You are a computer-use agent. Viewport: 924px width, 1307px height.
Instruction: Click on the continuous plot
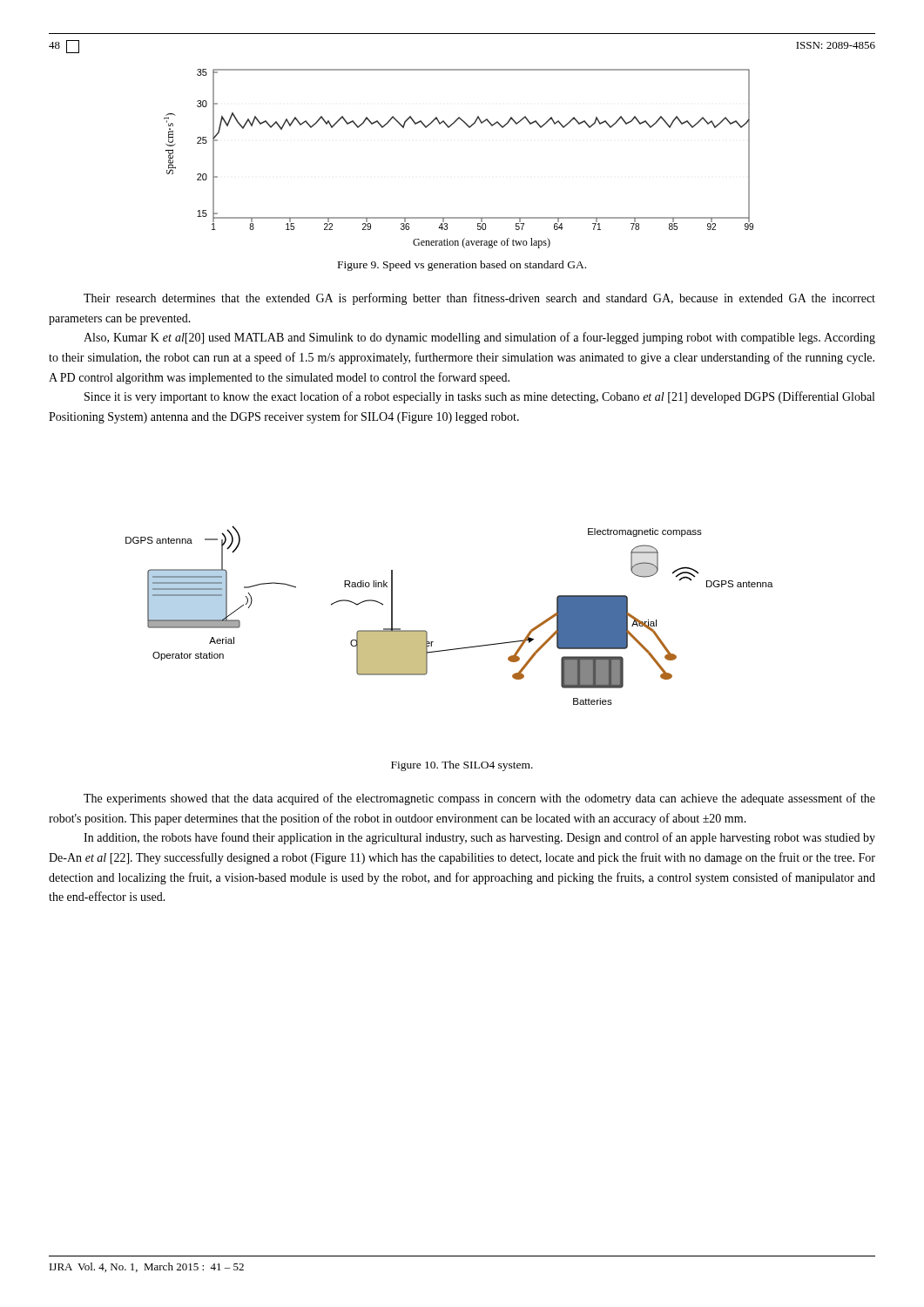coord(462,158)
